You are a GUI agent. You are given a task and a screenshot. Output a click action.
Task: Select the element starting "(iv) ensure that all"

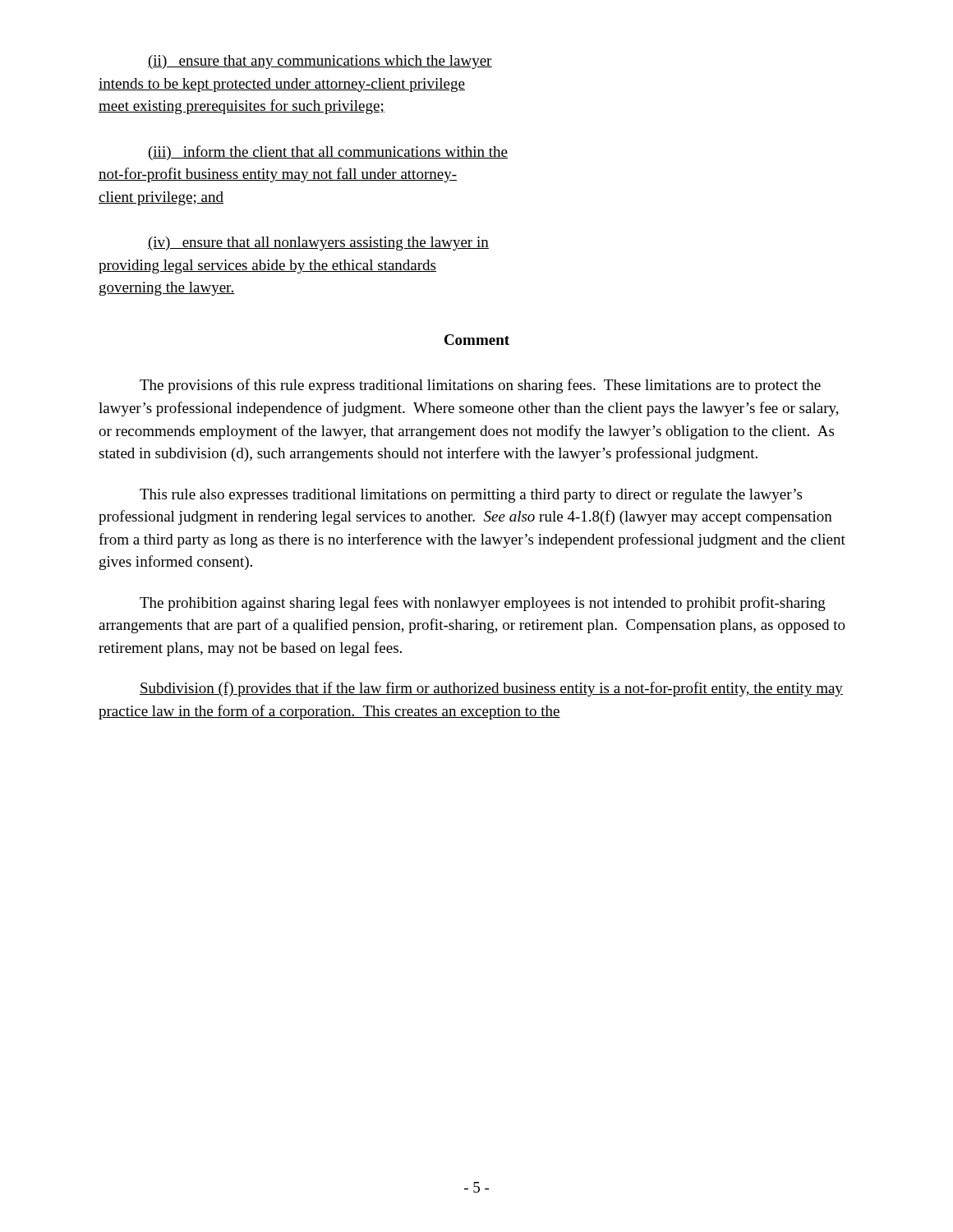(x=318, y=244)
